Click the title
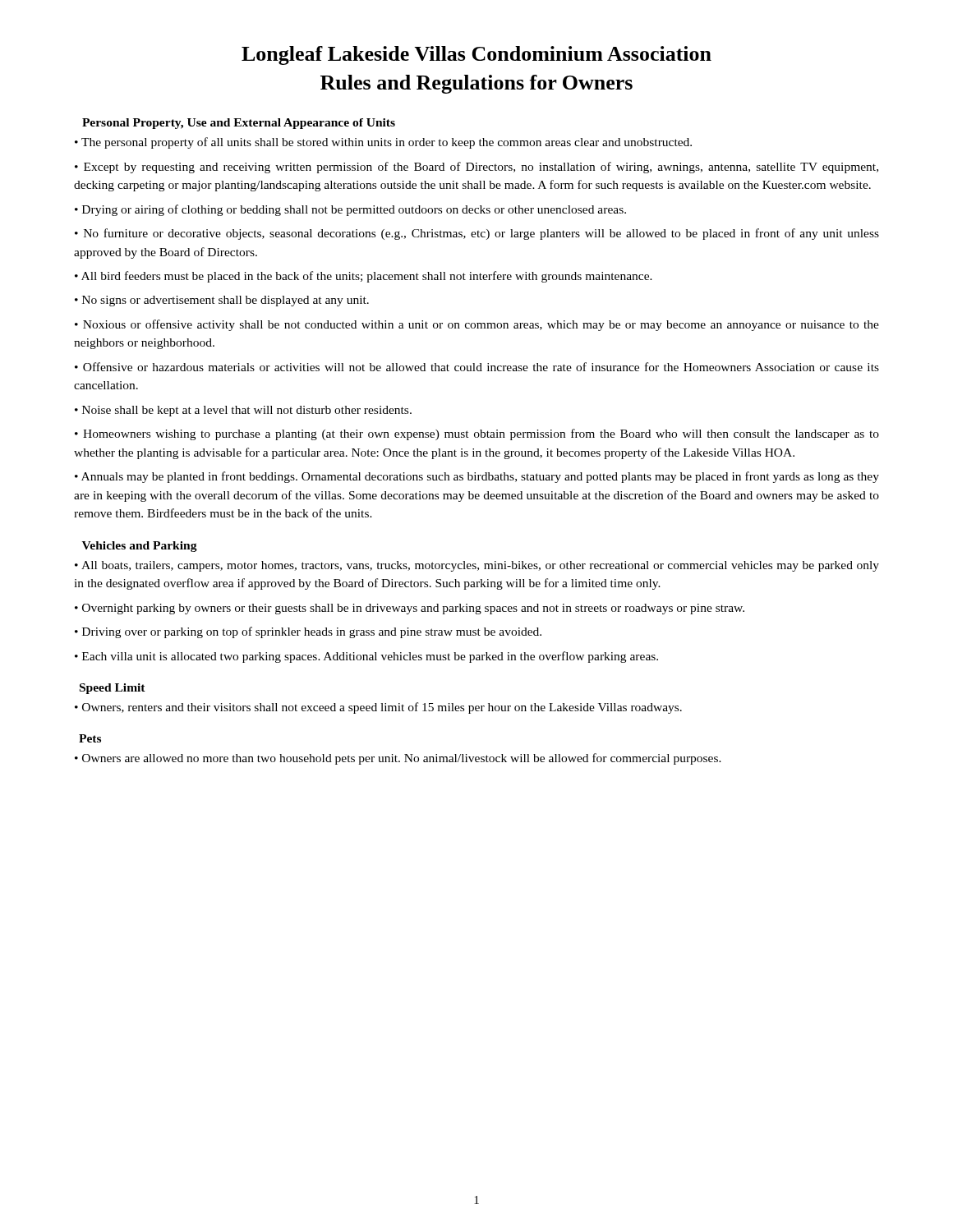 [x=476, y=68]
